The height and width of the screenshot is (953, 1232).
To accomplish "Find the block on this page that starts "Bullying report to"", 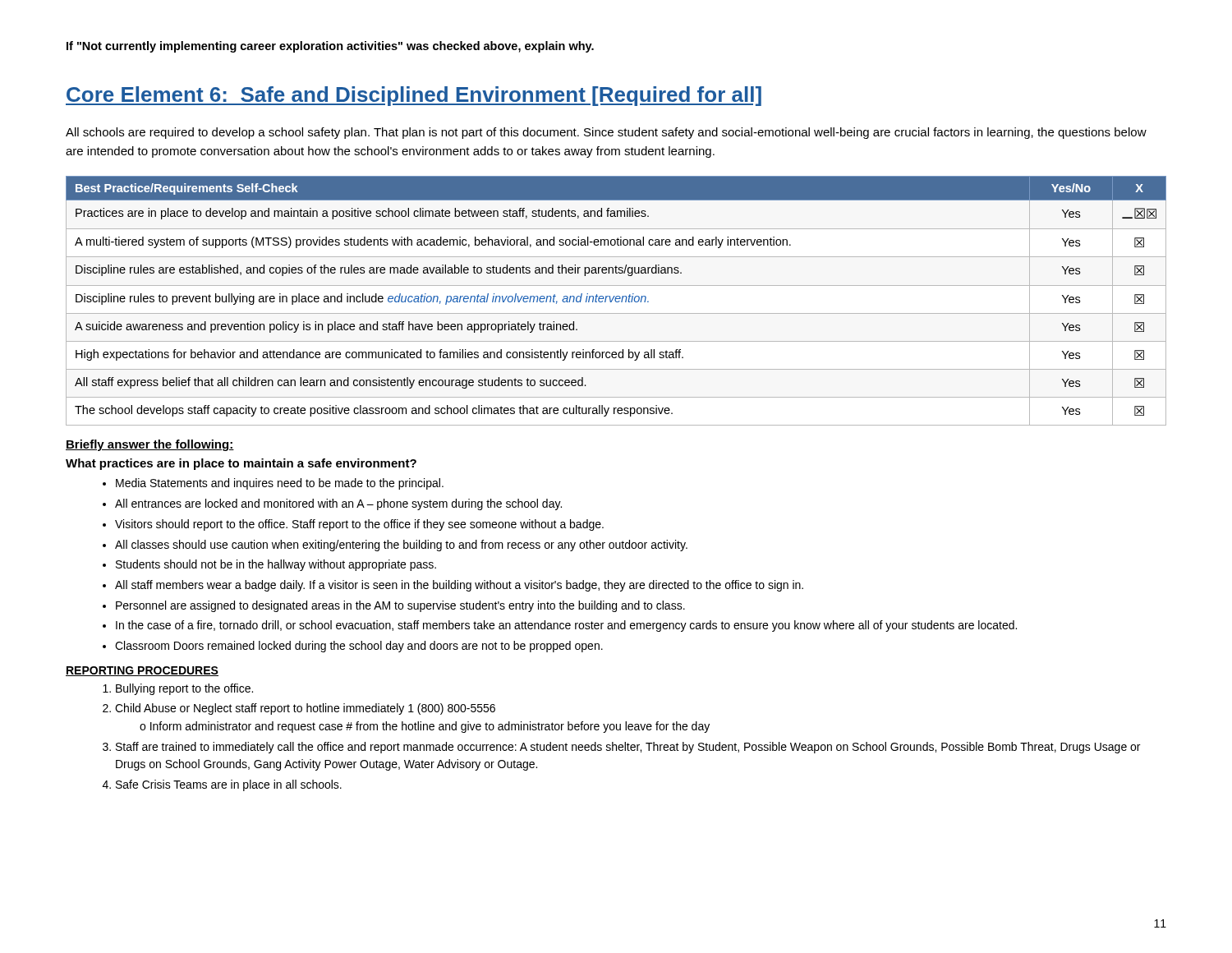I will coord(185,688).
